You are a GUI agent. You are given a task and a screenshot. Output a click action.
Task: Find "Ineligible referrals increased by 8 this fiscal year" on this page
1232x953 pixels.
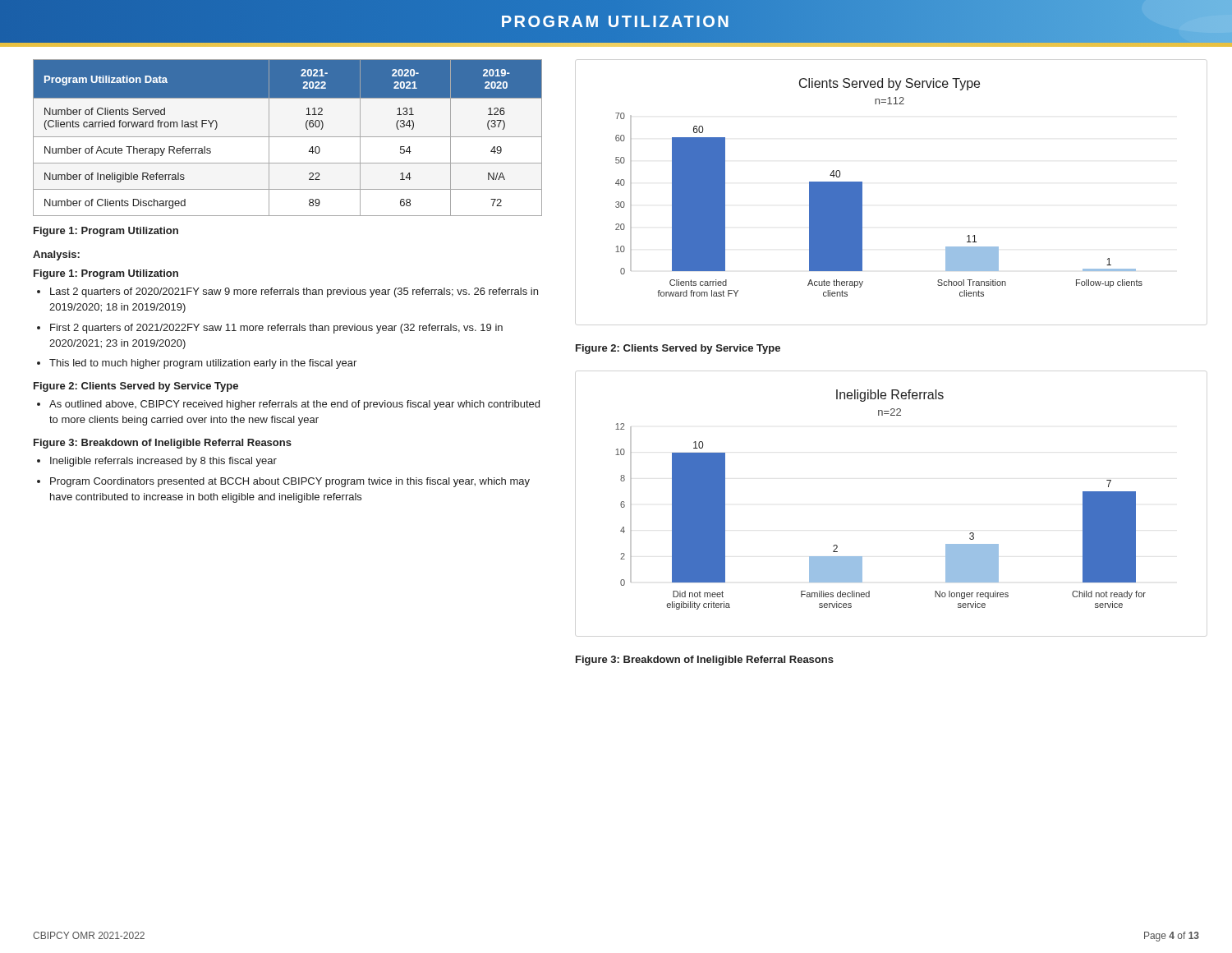pos(163,460)
